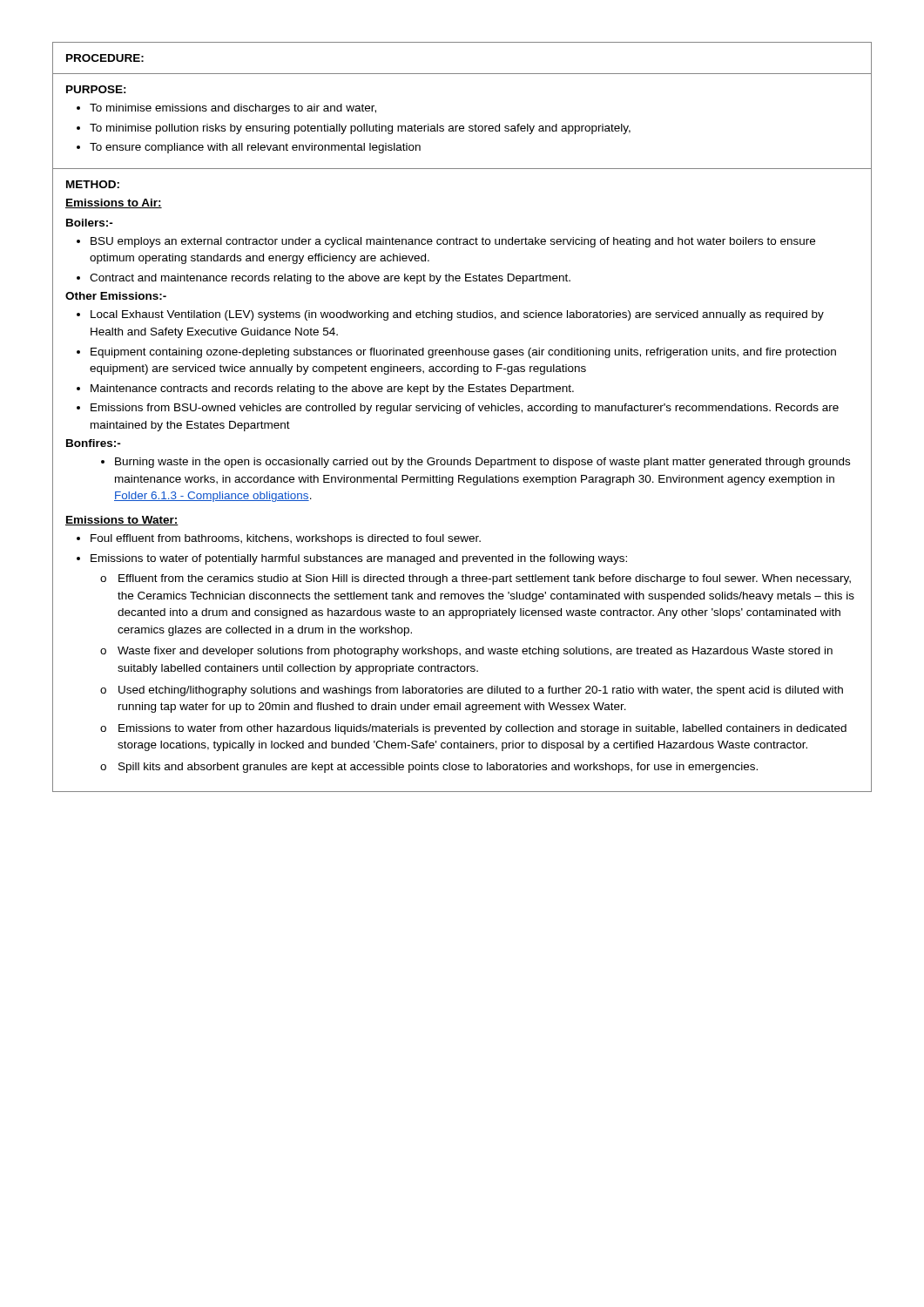Click on the block starting "Equipment containing ozone-depleting substances or fluorinated"
924x1307 pixels.
(463, 360)
